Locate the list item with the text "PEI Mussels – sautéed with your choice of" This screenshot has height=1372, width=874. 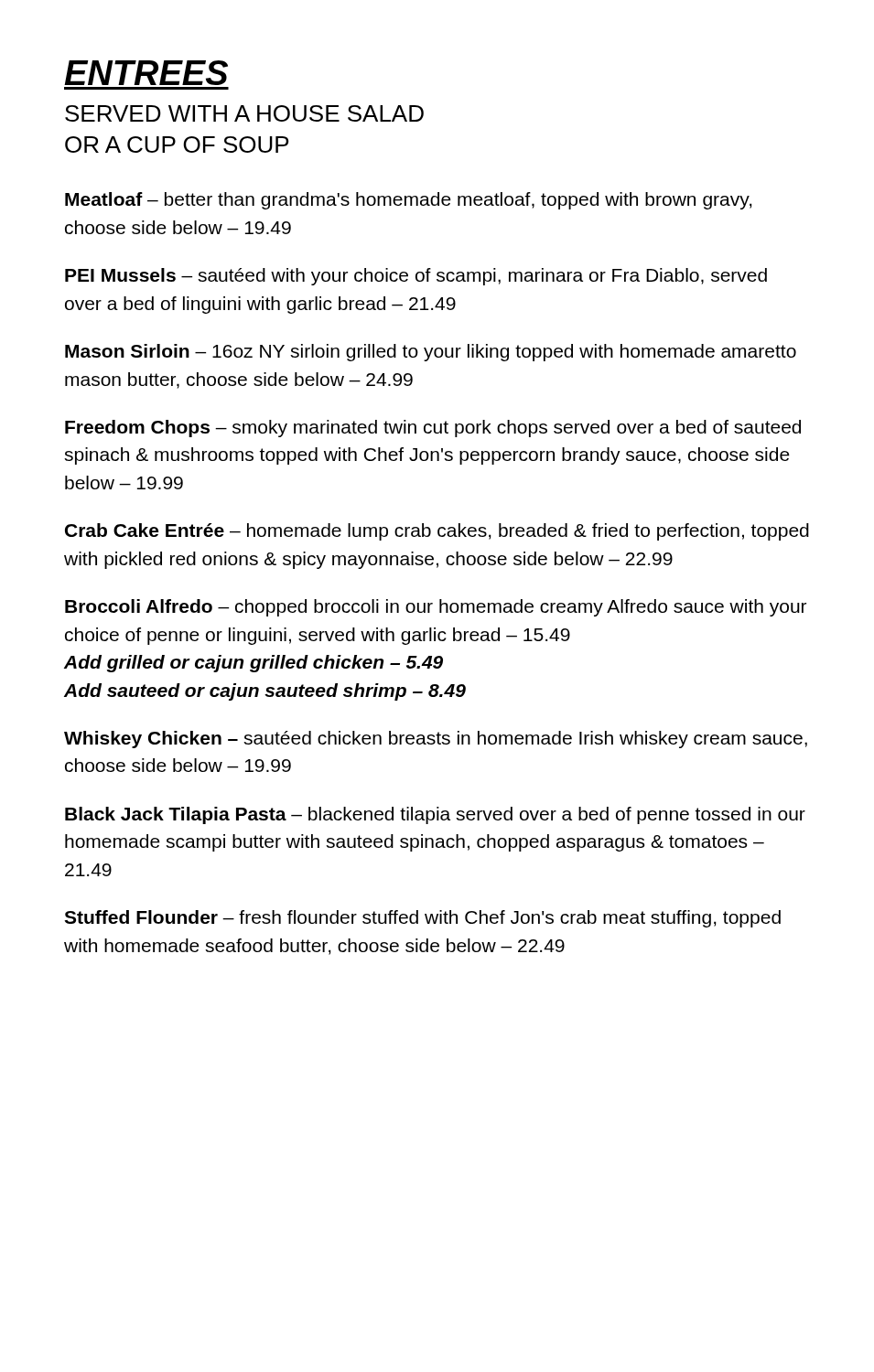416,289
